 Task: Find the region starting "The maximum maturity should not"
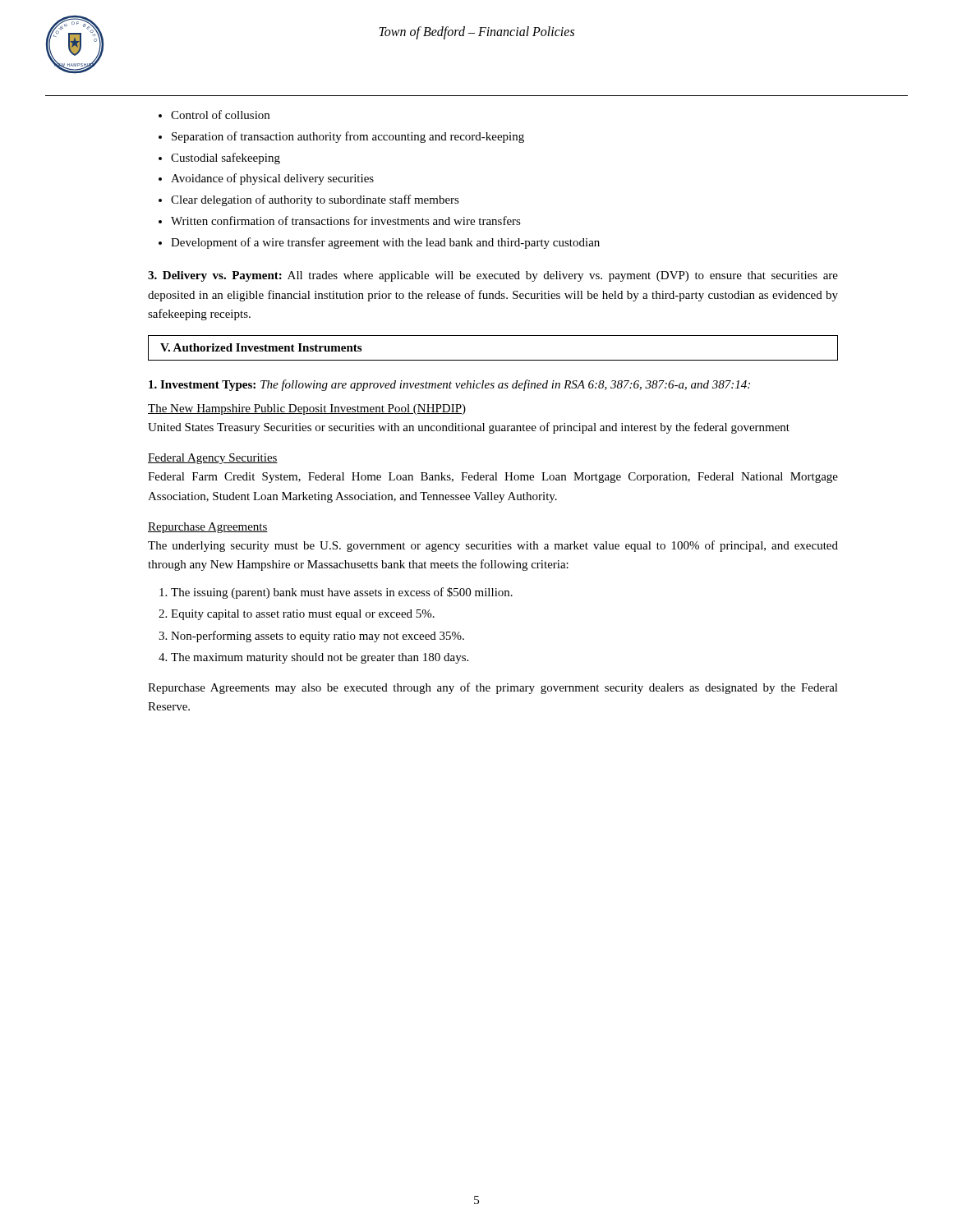click(x=320, y=657)
